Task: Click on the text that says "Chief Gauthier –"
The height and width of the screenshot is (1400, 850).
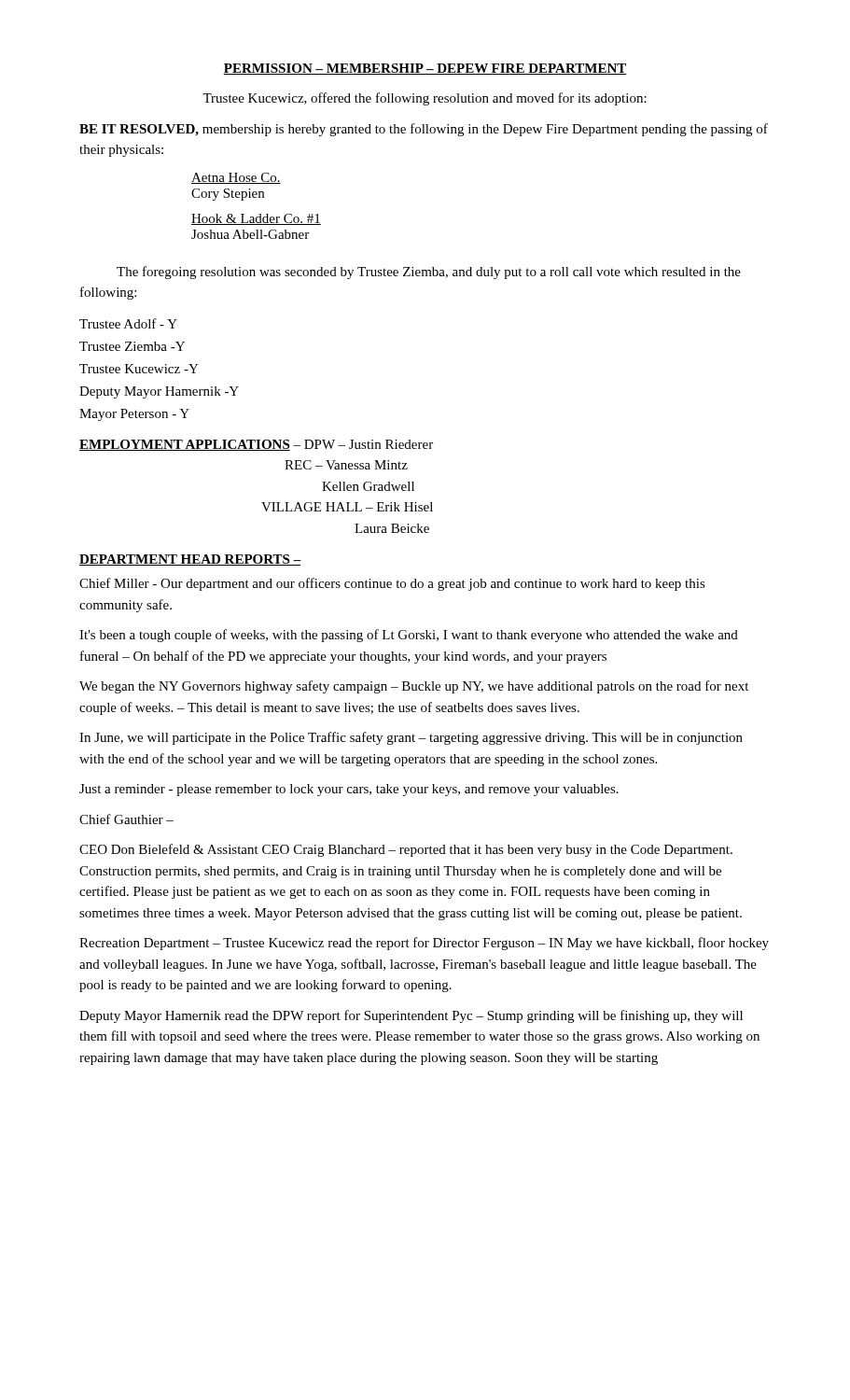Action: 126,819
